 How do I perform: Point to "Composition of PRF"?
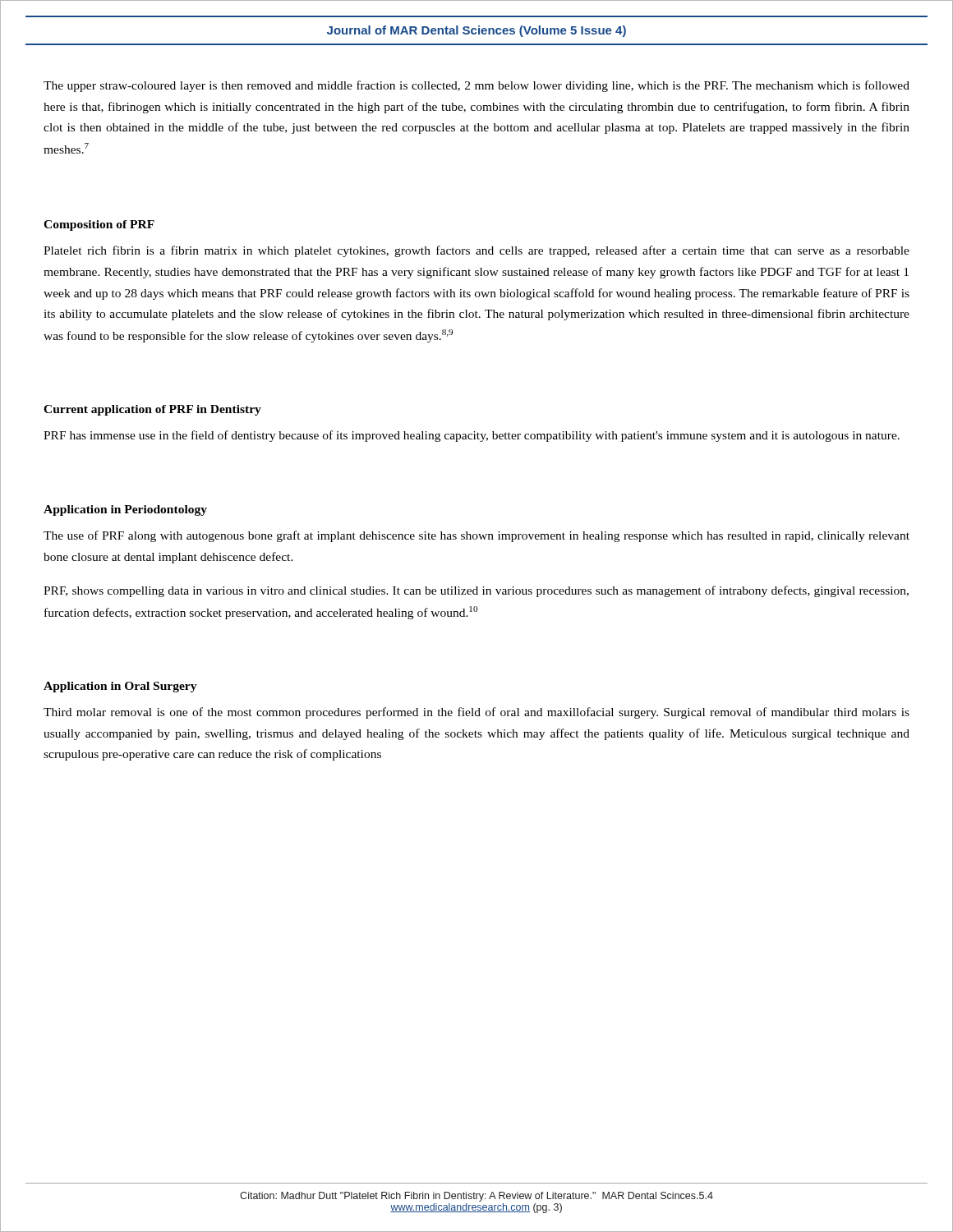(99, 224)
